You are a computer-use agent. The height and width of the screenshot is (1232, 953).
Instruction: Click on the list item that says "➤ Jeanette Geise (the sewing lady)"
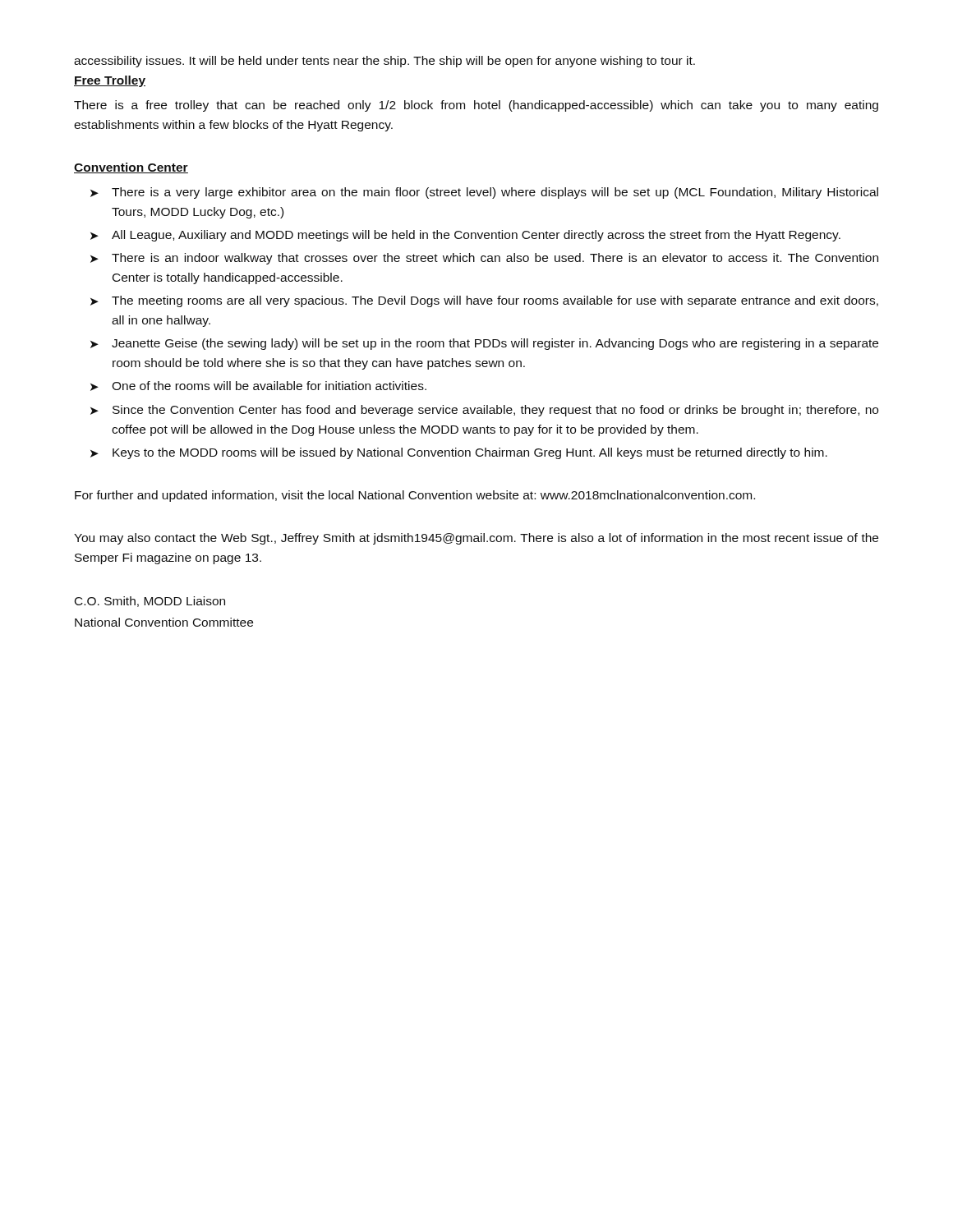coord(484,354)
